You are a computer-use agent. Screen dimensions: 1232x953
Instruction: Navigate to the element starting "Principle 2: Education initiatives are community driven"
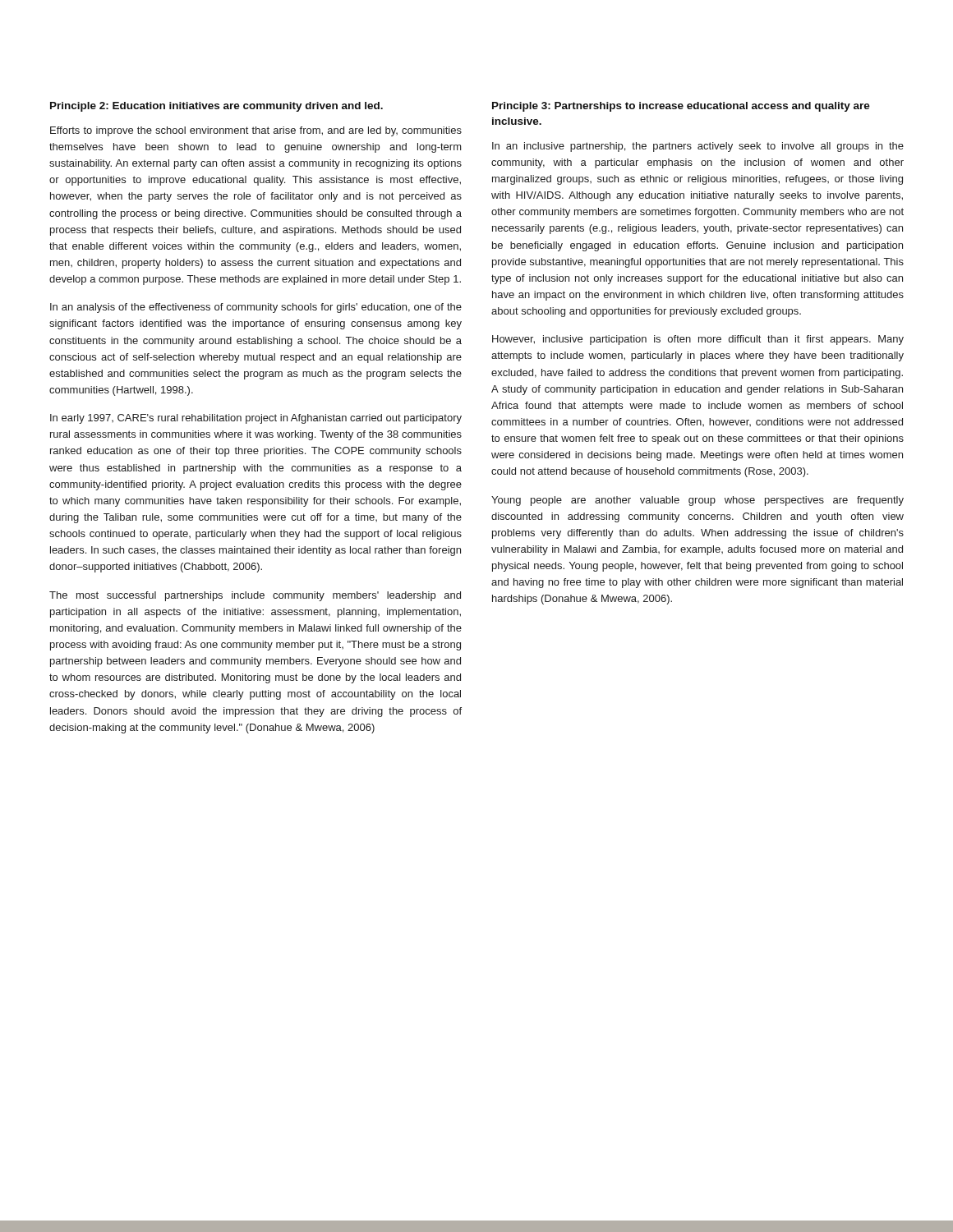pyautogui.click(x=216, y=106)
